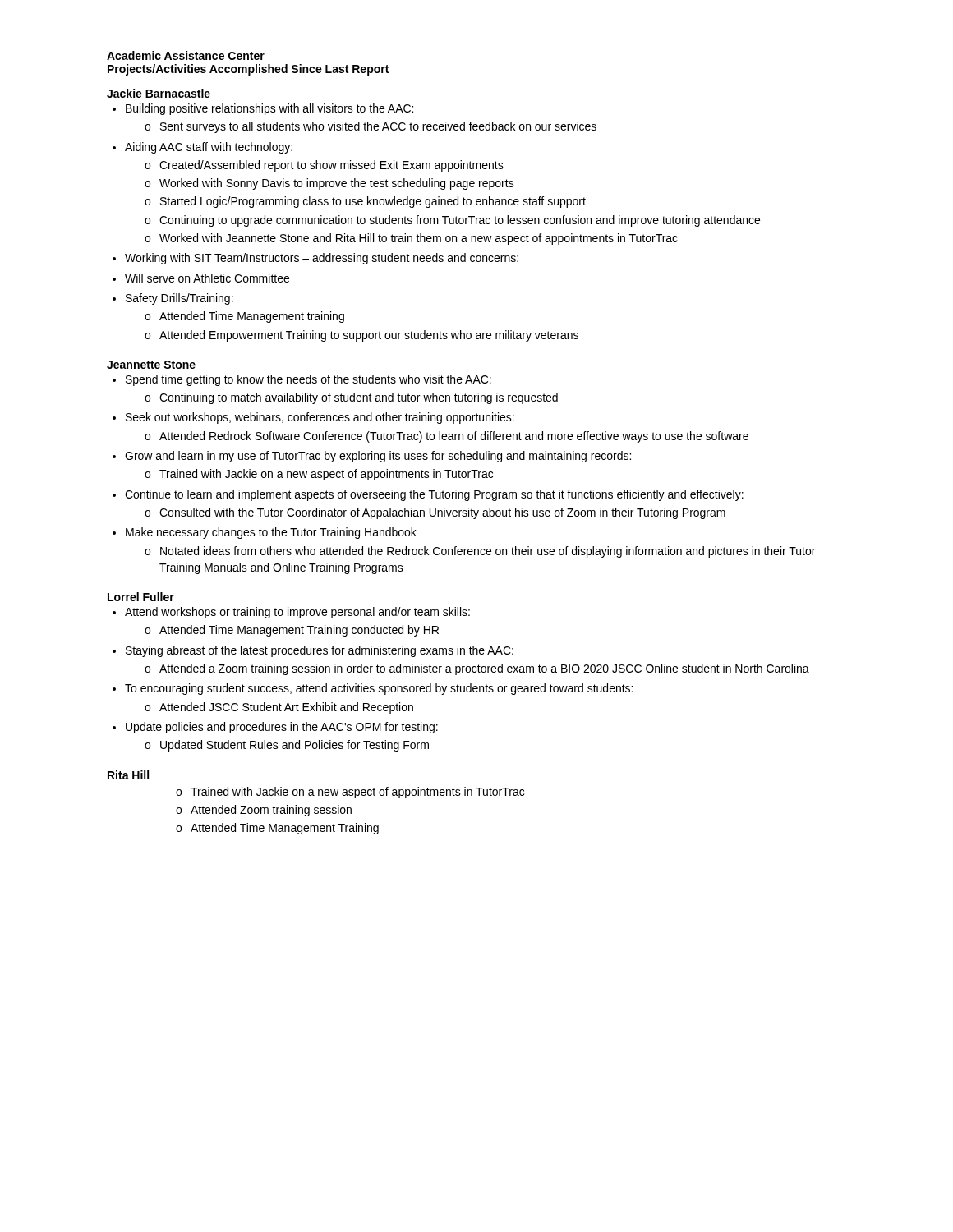Image resolution: width=953 pixels, height=1232 pixels.
Task: Click on the list item that says "Attended Time Management Training conducted by HR"
Action: click(x=299, y=630)
